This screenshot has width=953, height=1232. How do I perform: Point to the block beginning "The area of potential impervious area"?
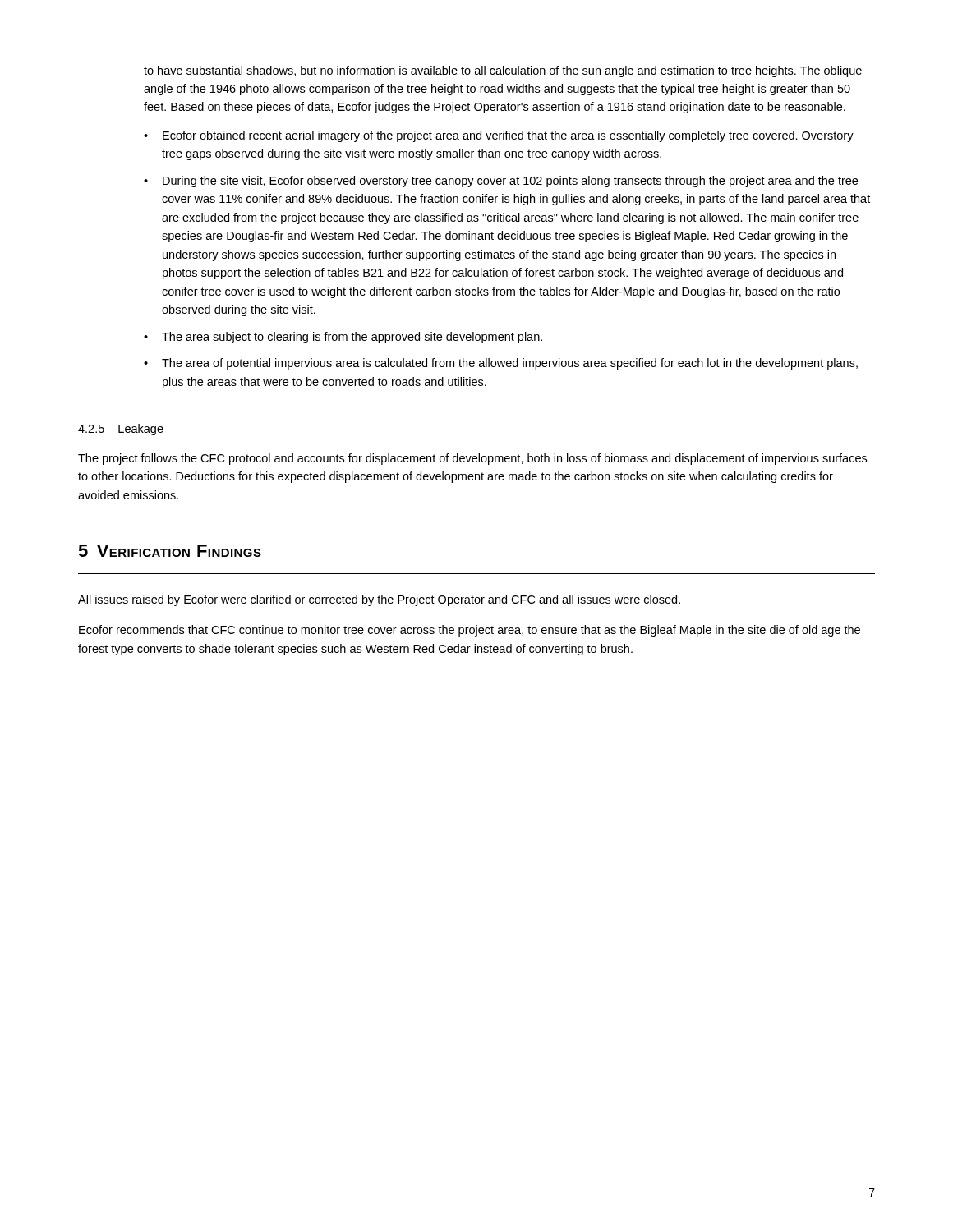[510, 372]
